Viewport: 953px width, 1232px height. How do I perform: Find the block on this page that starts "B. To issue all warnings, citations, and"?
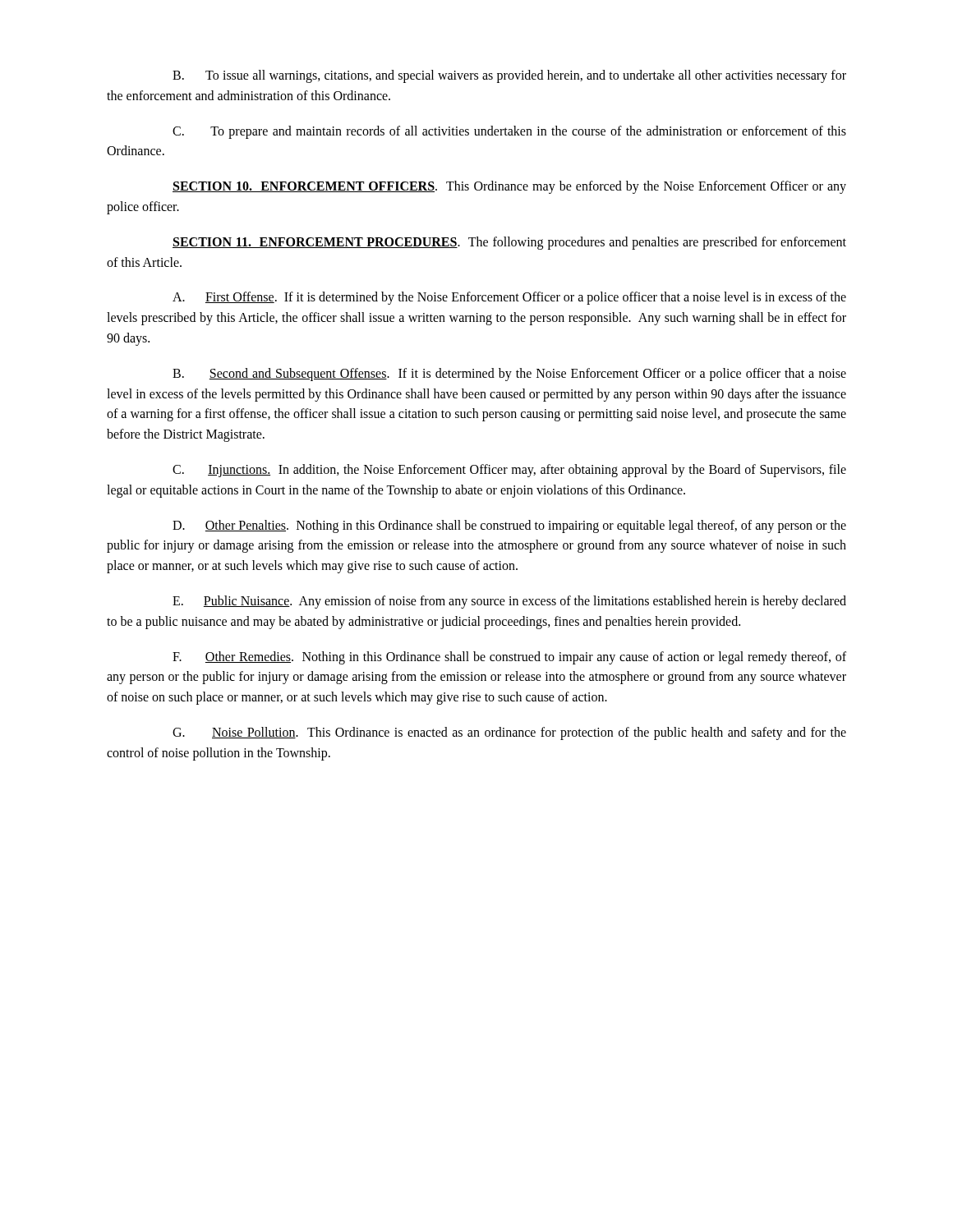476,85
